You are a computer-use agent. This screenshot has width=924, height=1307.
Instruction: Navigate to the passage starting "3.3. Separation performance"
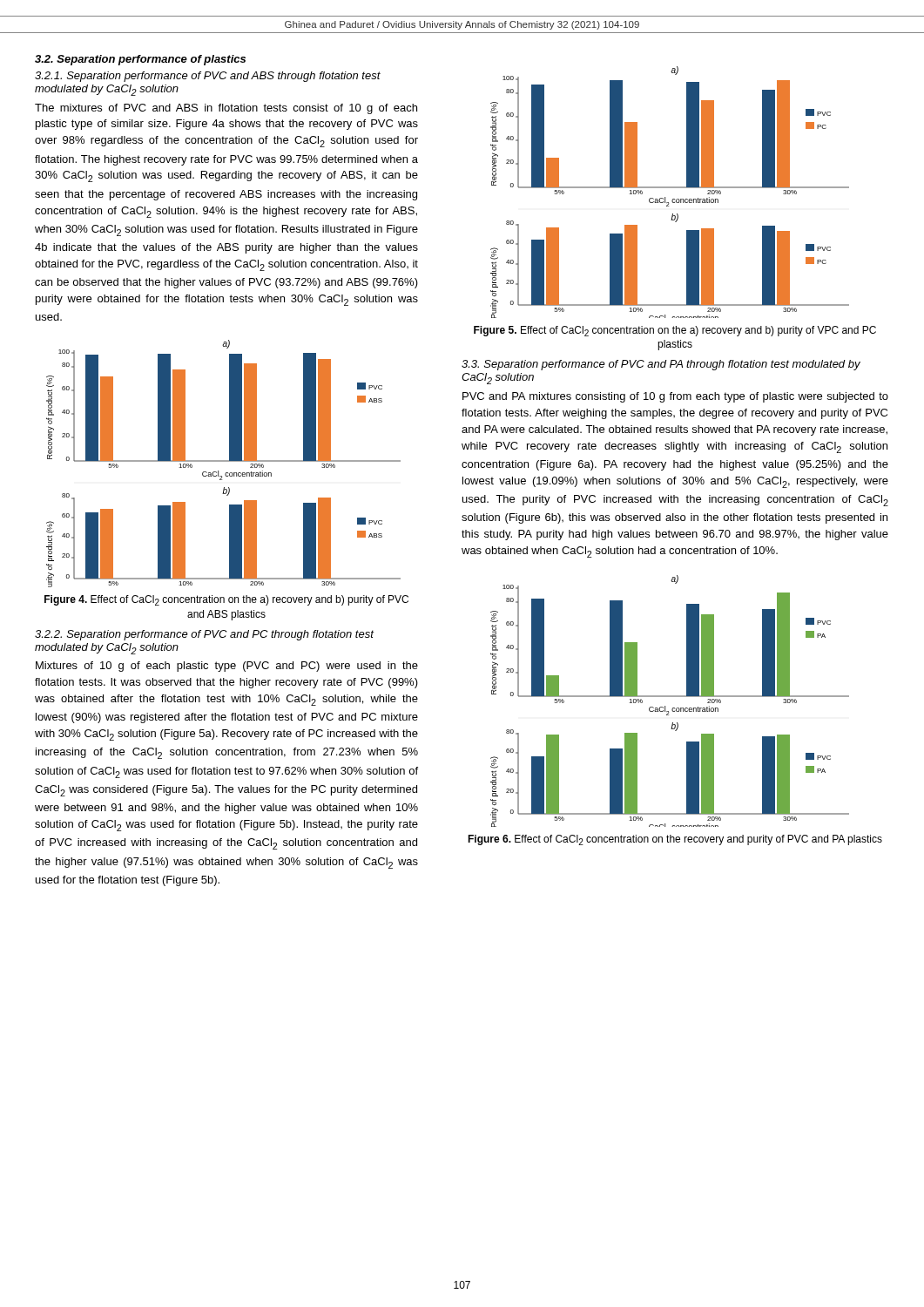[675, 372]
